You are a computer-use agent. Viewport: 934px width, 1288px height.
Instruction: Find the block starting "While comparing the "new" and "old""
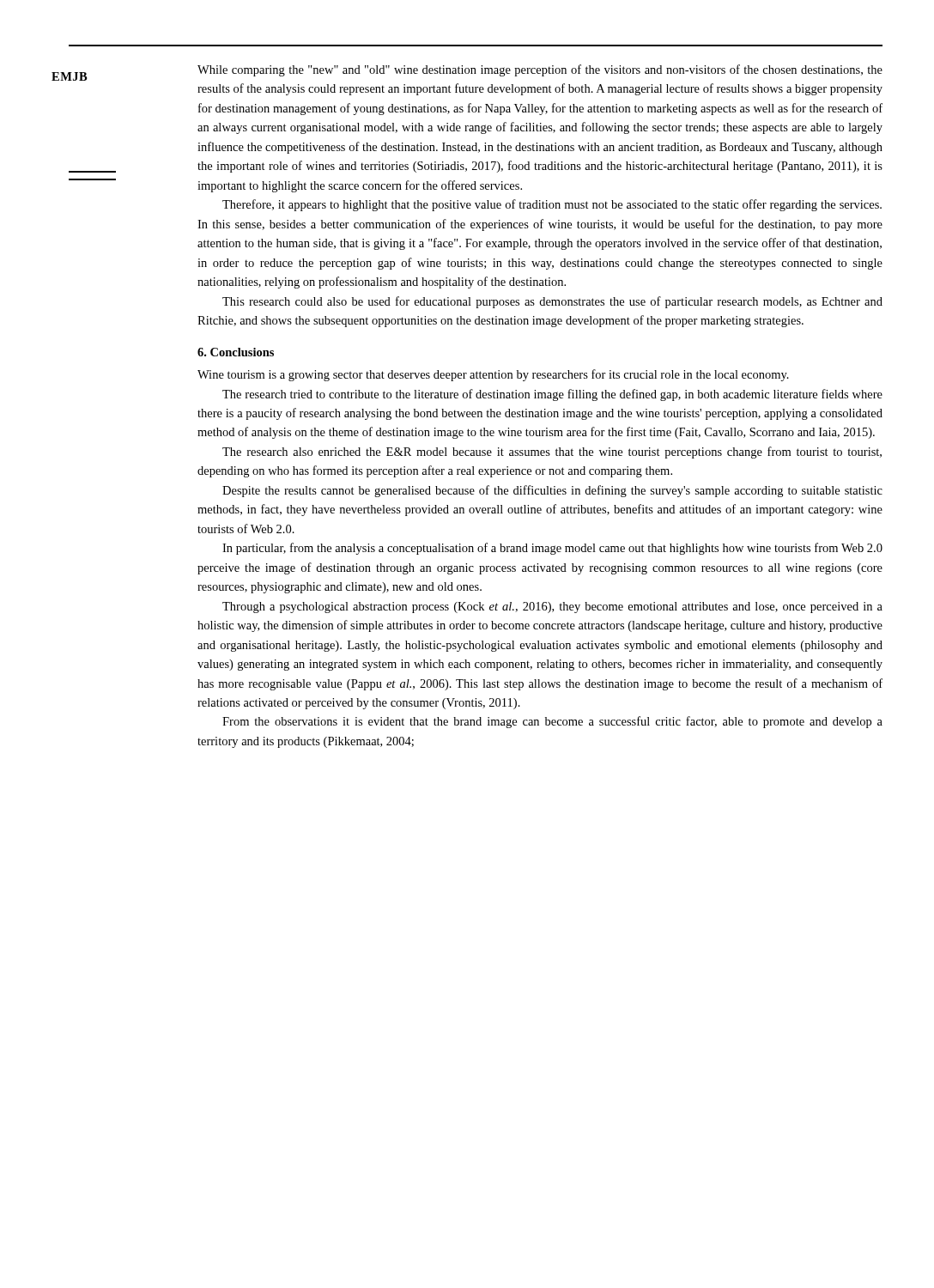click(x=540, y=128)
